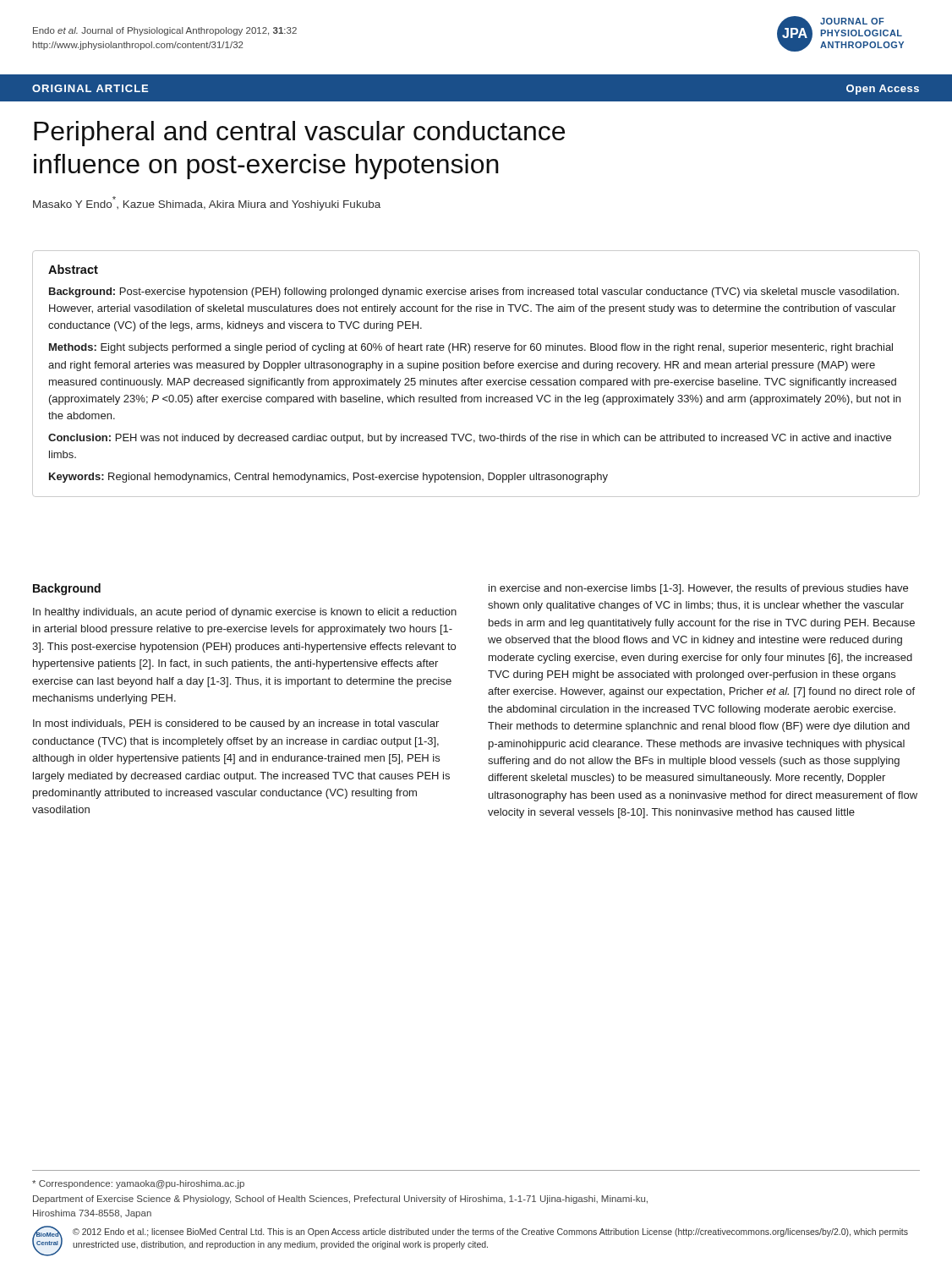The height and width of the screenshot is (1268, 952).
Task: Navigate to the region starting "Correspondence: yamaoka@pu-hiroshima.ac.jp Department of Exercise Science & Physiology,"
Action: click(x=340, y=1198)
